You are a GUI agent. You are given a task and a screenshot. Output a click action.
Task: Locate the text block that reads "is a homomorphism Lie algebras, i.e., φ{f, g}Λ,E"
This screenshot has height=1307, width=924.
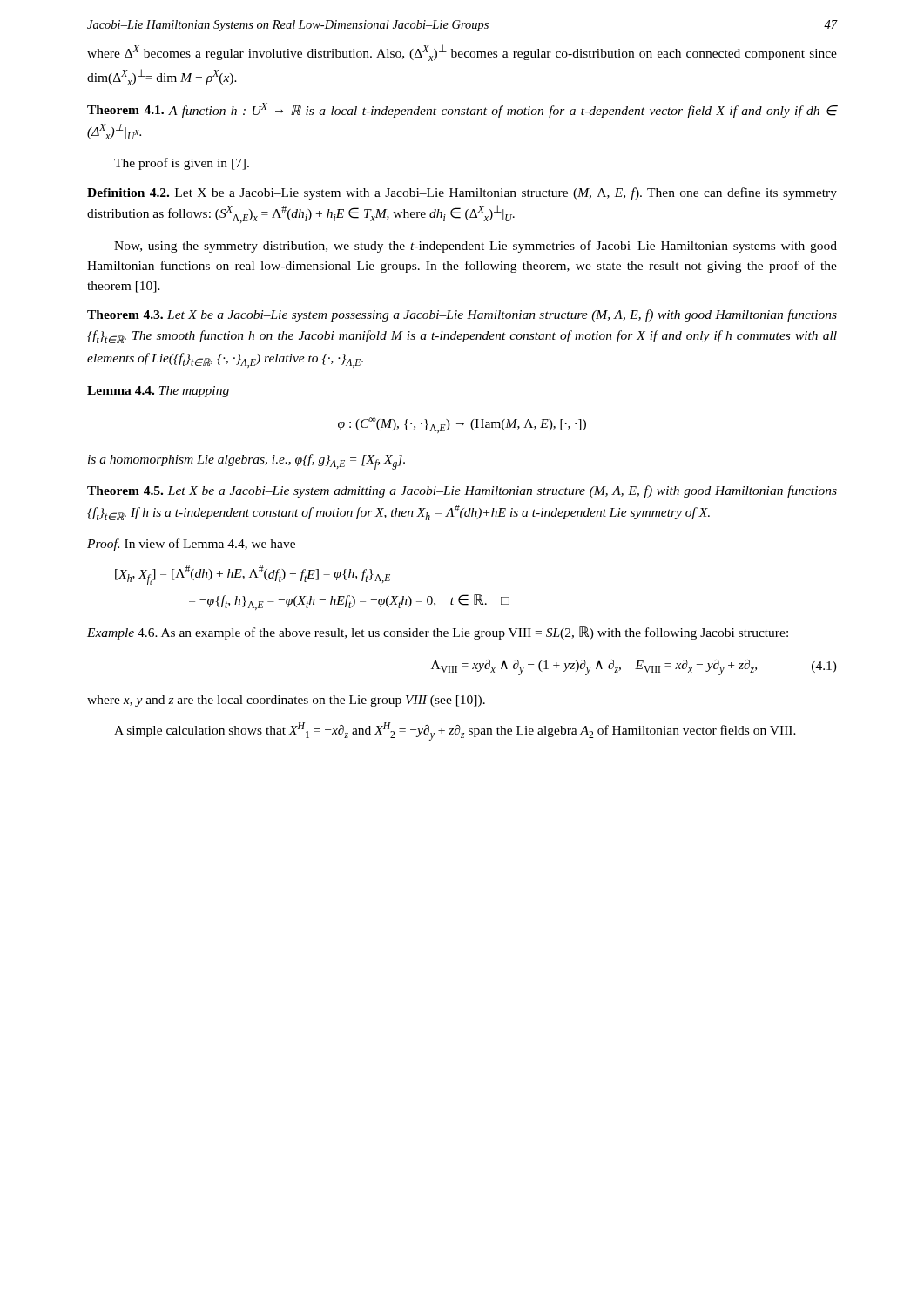pos(246,462)
